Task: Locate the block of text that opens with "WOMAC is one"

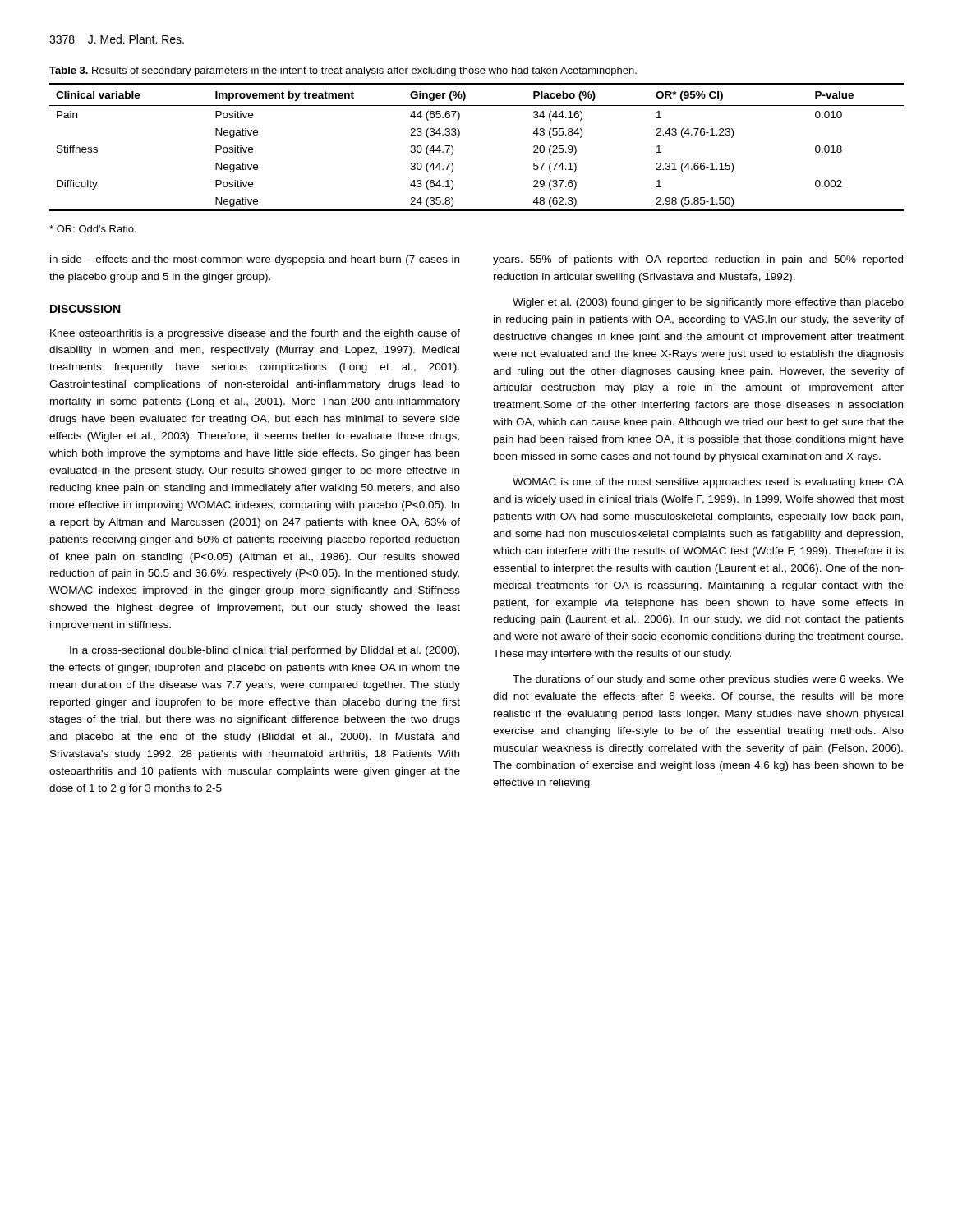Action: [698, 568]
